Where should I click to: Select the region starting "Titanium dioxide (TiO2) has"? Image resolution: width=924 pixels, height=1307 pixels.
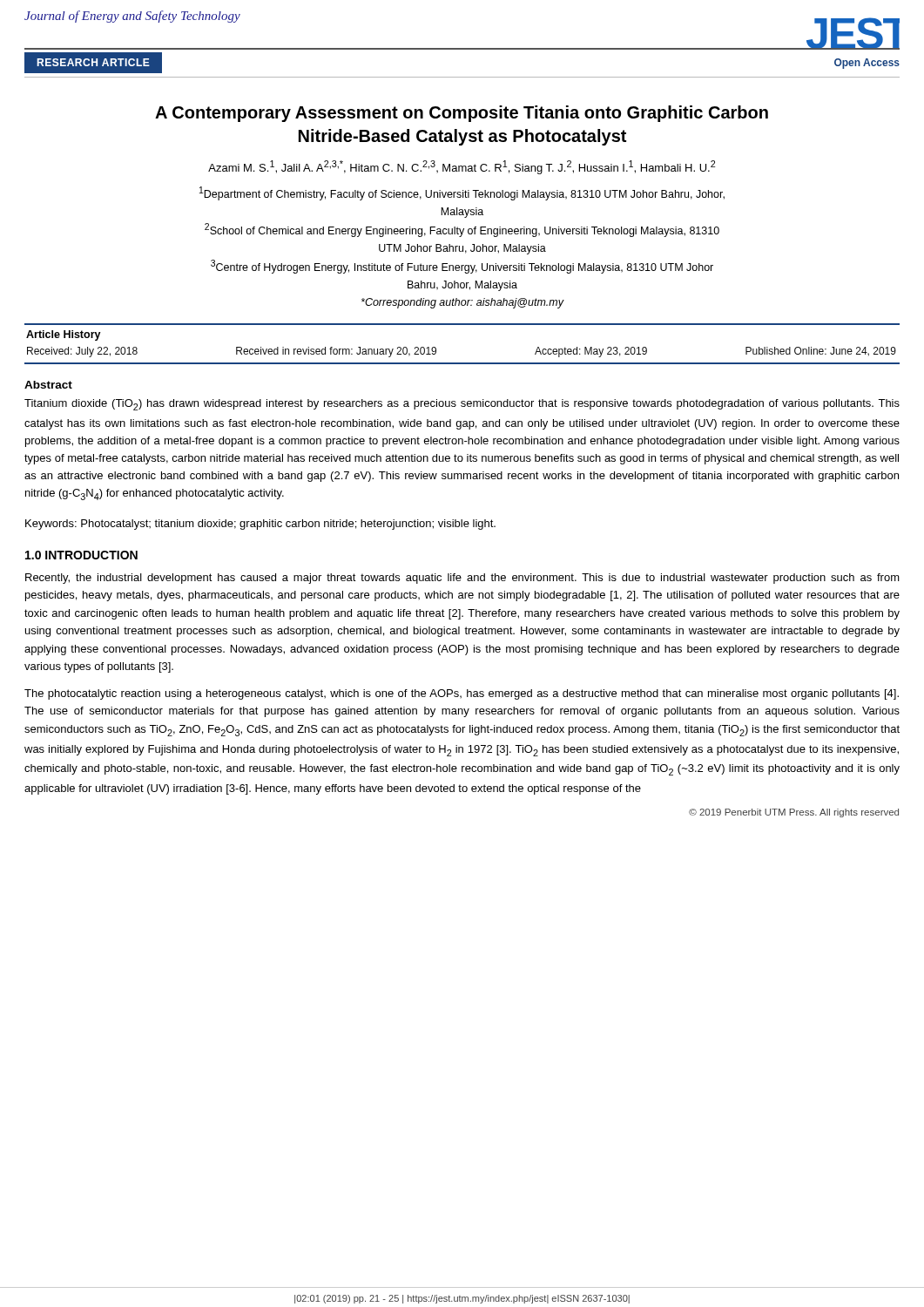pyautogui.click(x=462, y=449)
